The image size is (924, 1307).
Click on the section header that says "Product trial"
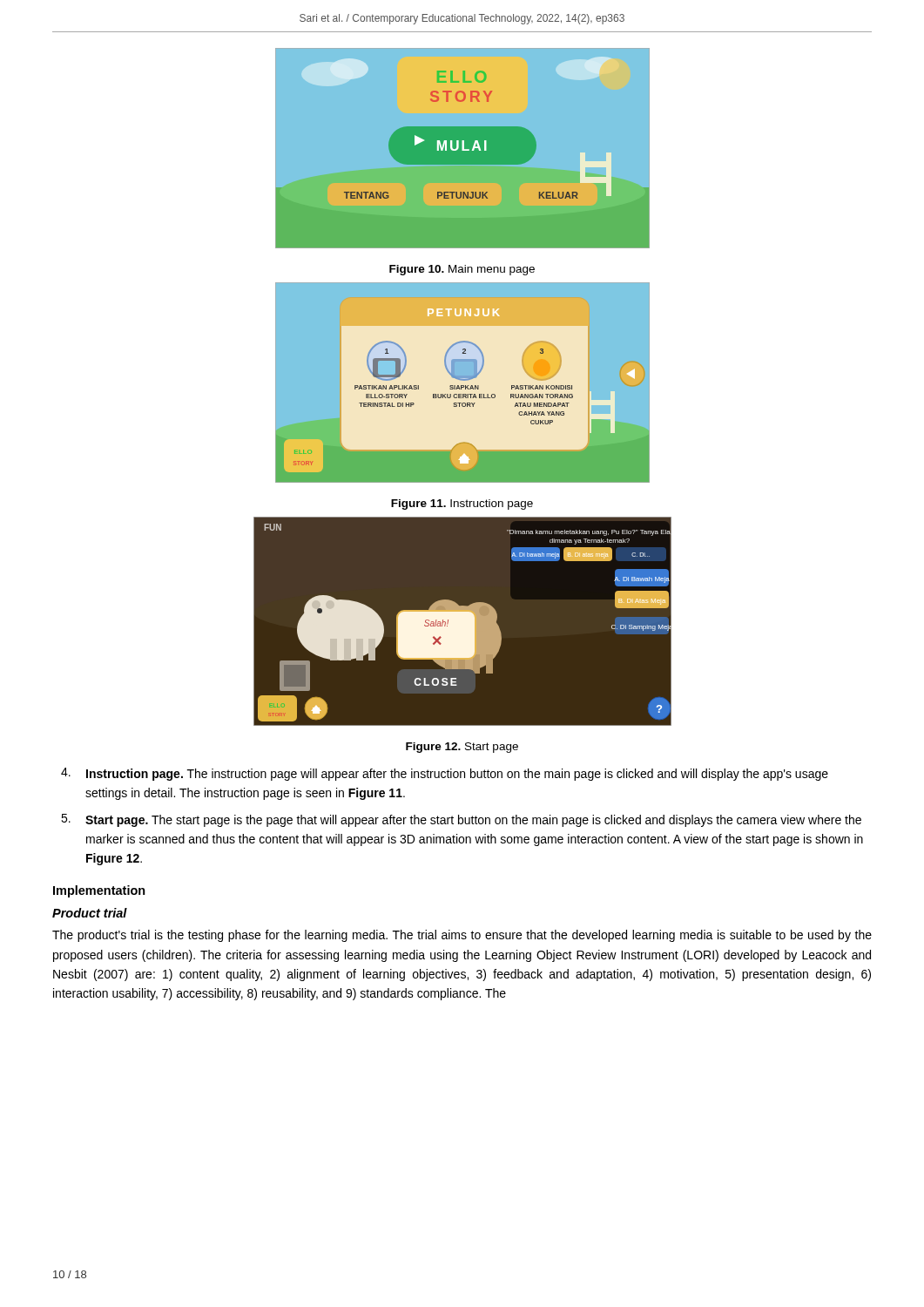89,914
